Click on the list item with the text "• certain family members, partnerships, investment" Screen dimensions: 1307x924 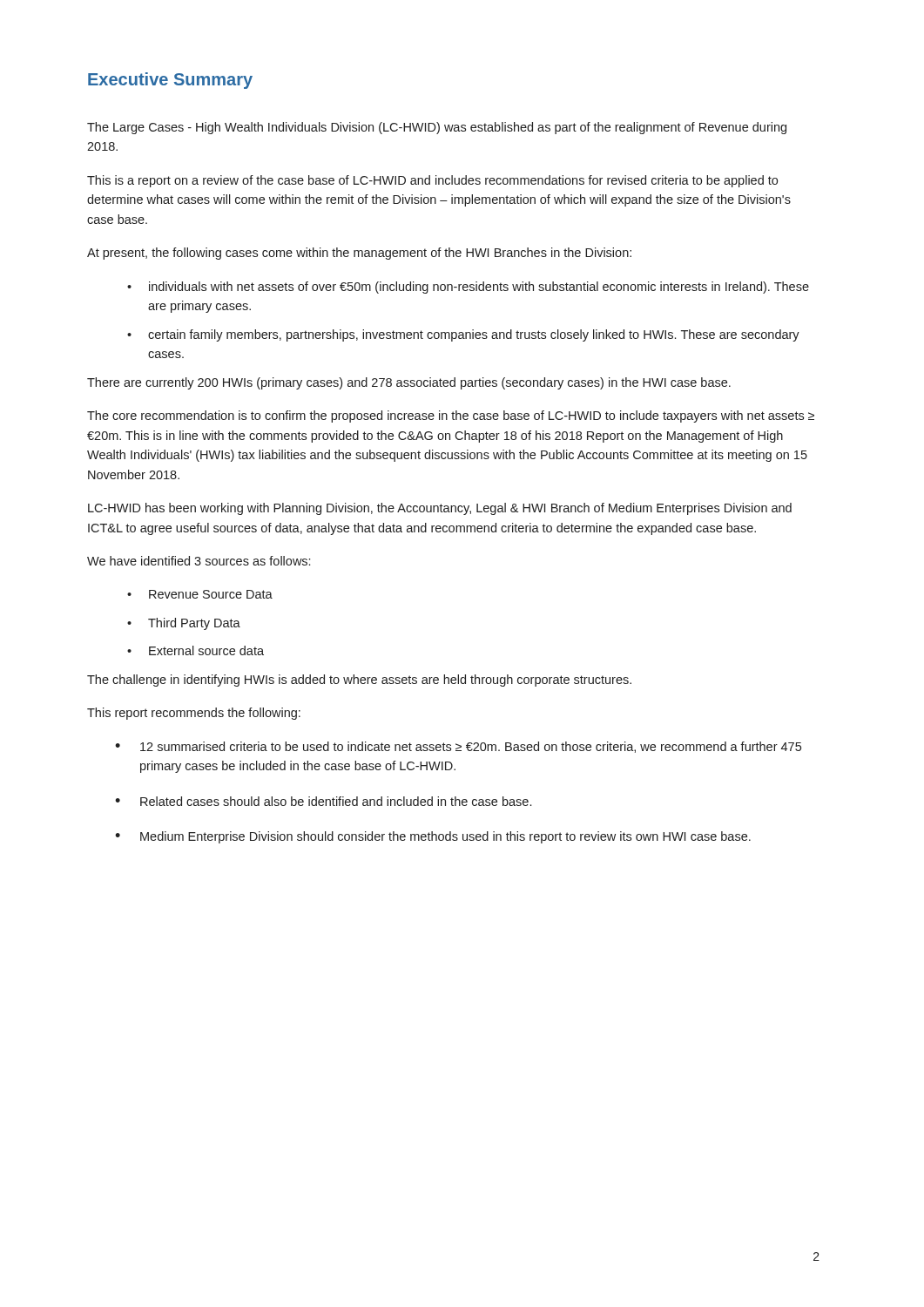click(471, 344)
